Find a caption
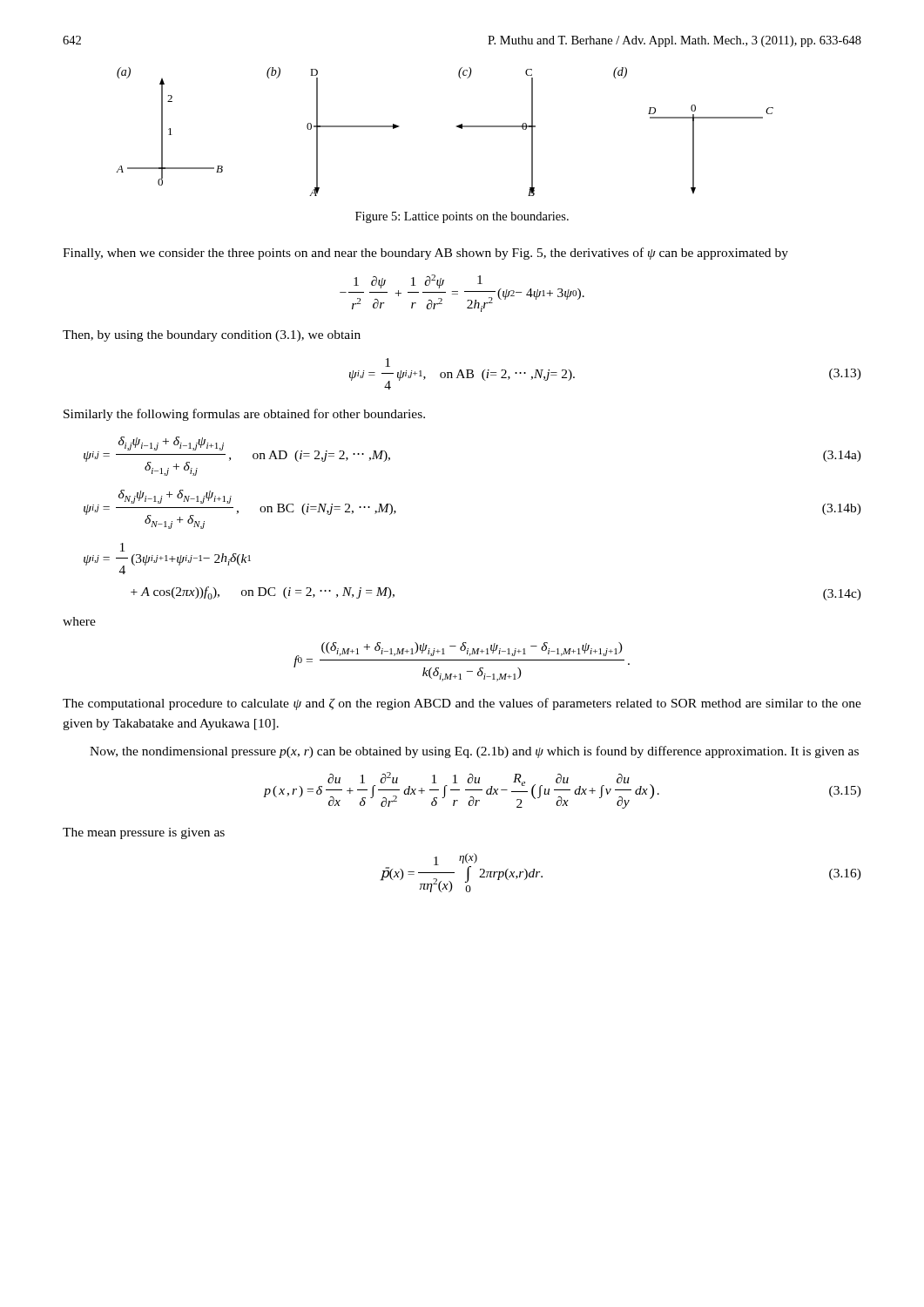This screenshot has height=1307, width=924. pyautogui.click(x=462, y=216)
